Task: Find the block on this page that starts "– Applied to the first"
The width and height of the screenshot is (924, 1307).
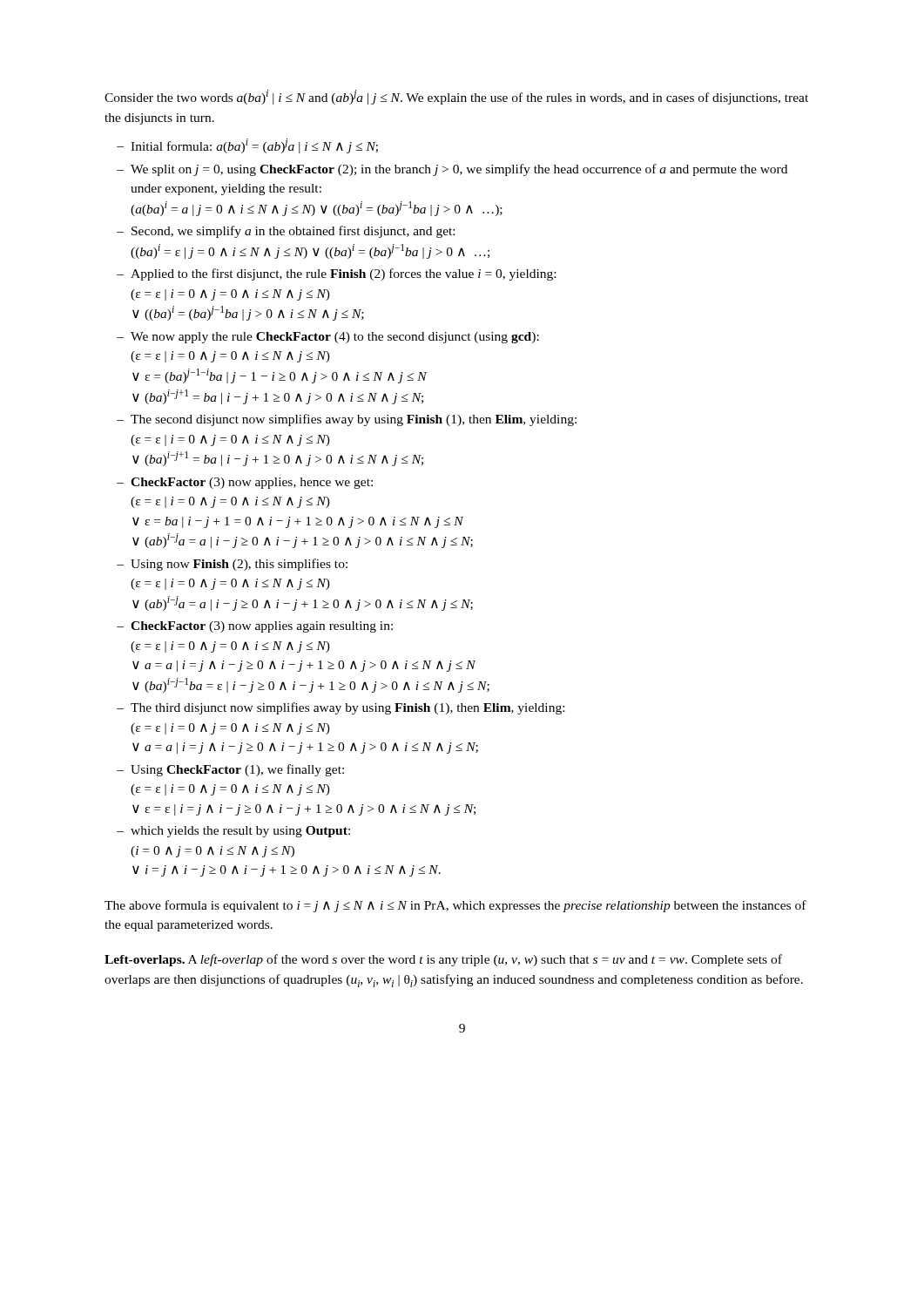Action: (x=336, y=274)
